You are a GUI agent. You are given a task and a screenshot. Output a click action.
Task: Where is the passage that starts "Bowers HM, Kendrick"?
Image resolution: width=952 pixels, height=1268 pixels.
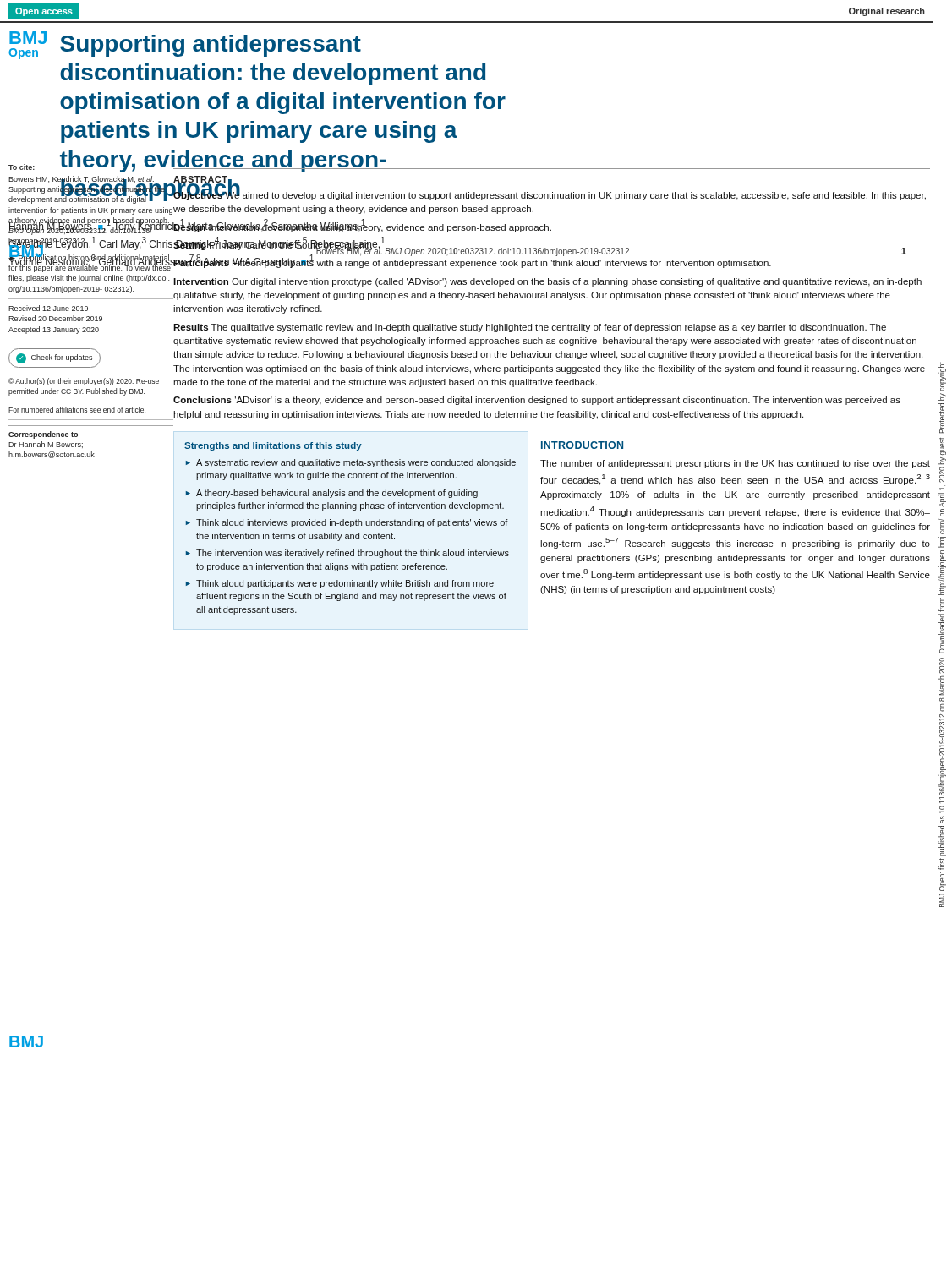coord(91,210)
